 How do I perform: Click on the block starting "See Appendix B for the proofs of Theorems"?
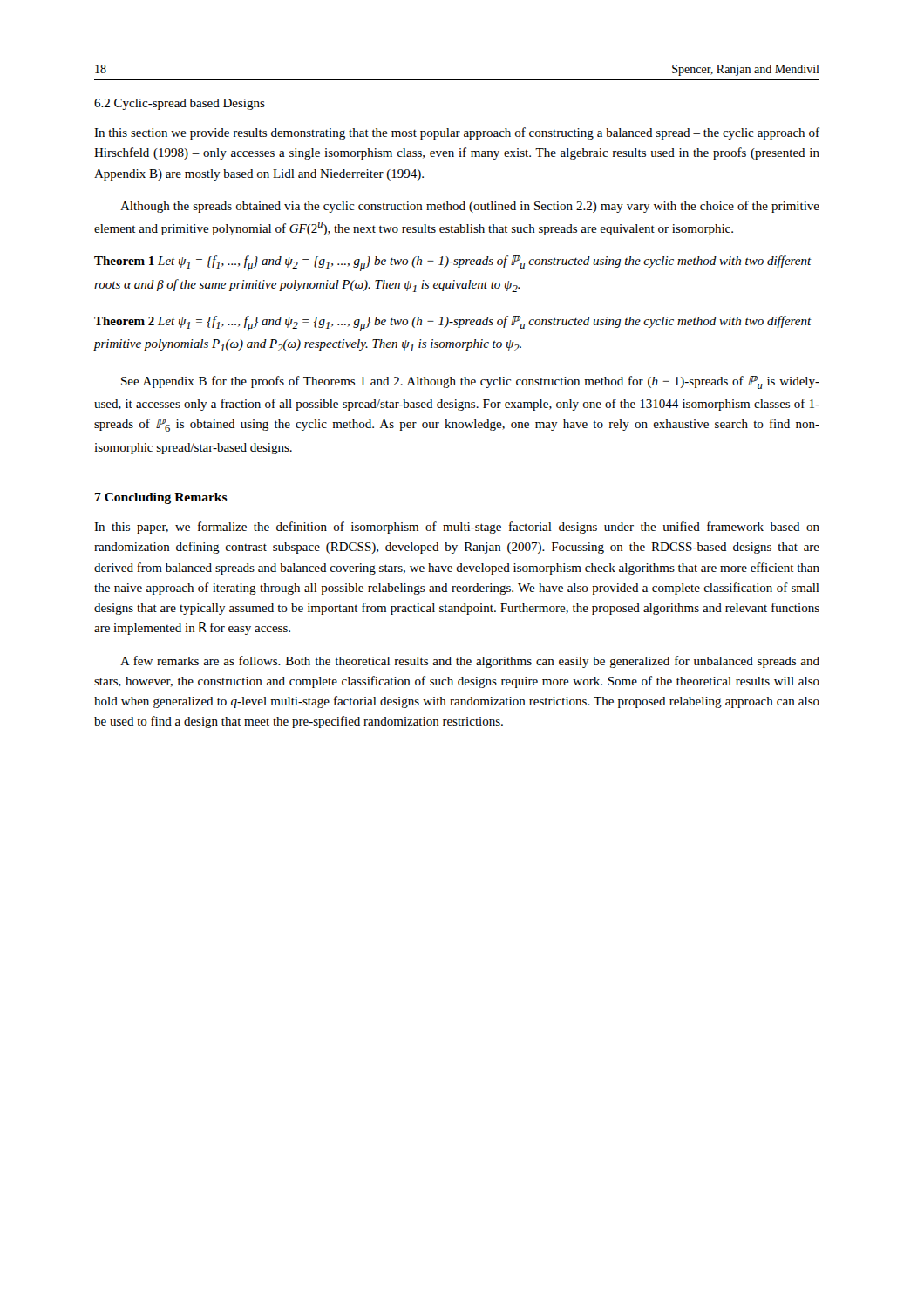click(457, 414)
